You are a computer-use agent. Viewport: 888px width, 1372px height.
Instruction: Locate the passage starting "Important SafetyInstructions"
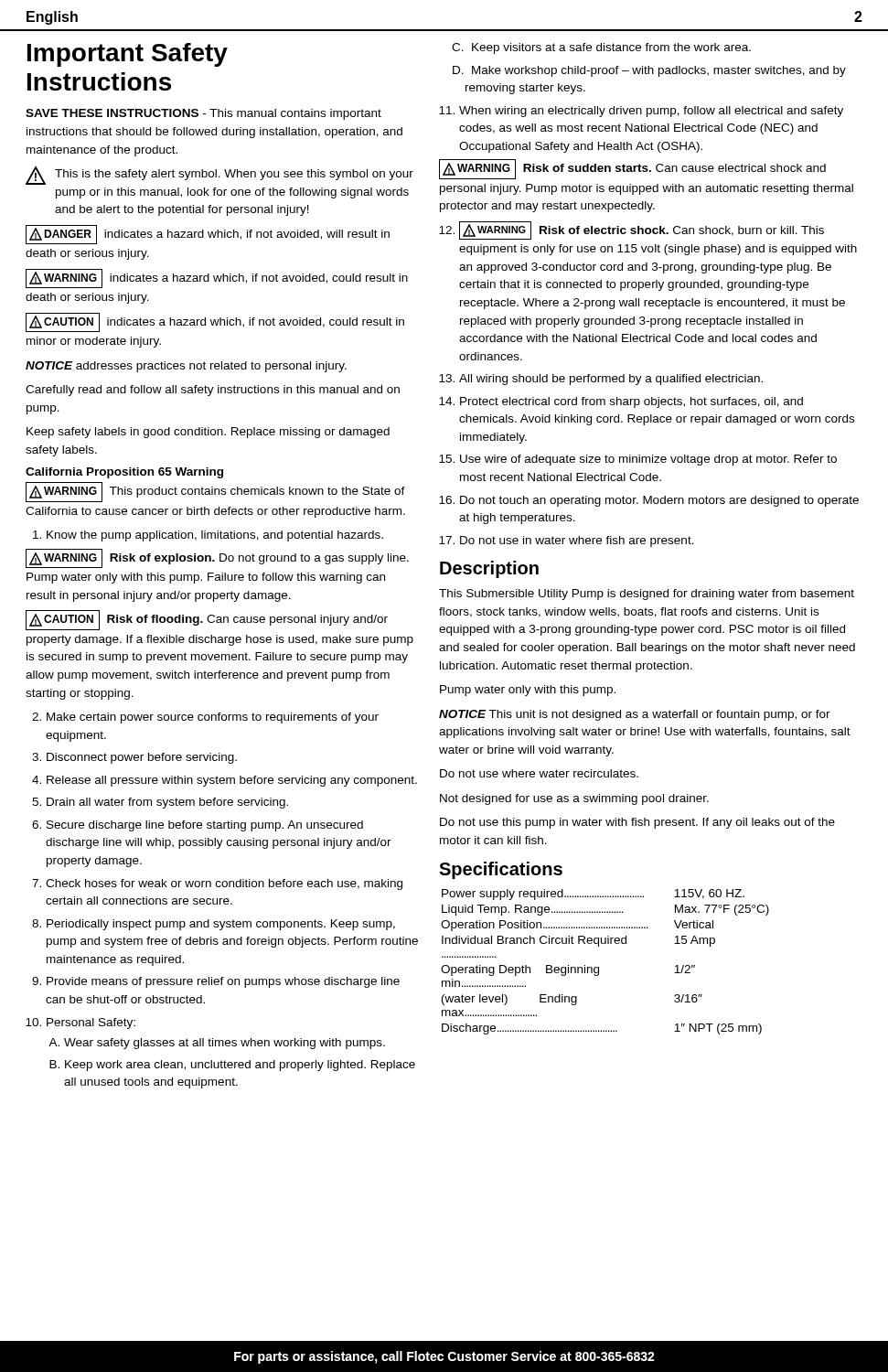click(x=127, y=67)
